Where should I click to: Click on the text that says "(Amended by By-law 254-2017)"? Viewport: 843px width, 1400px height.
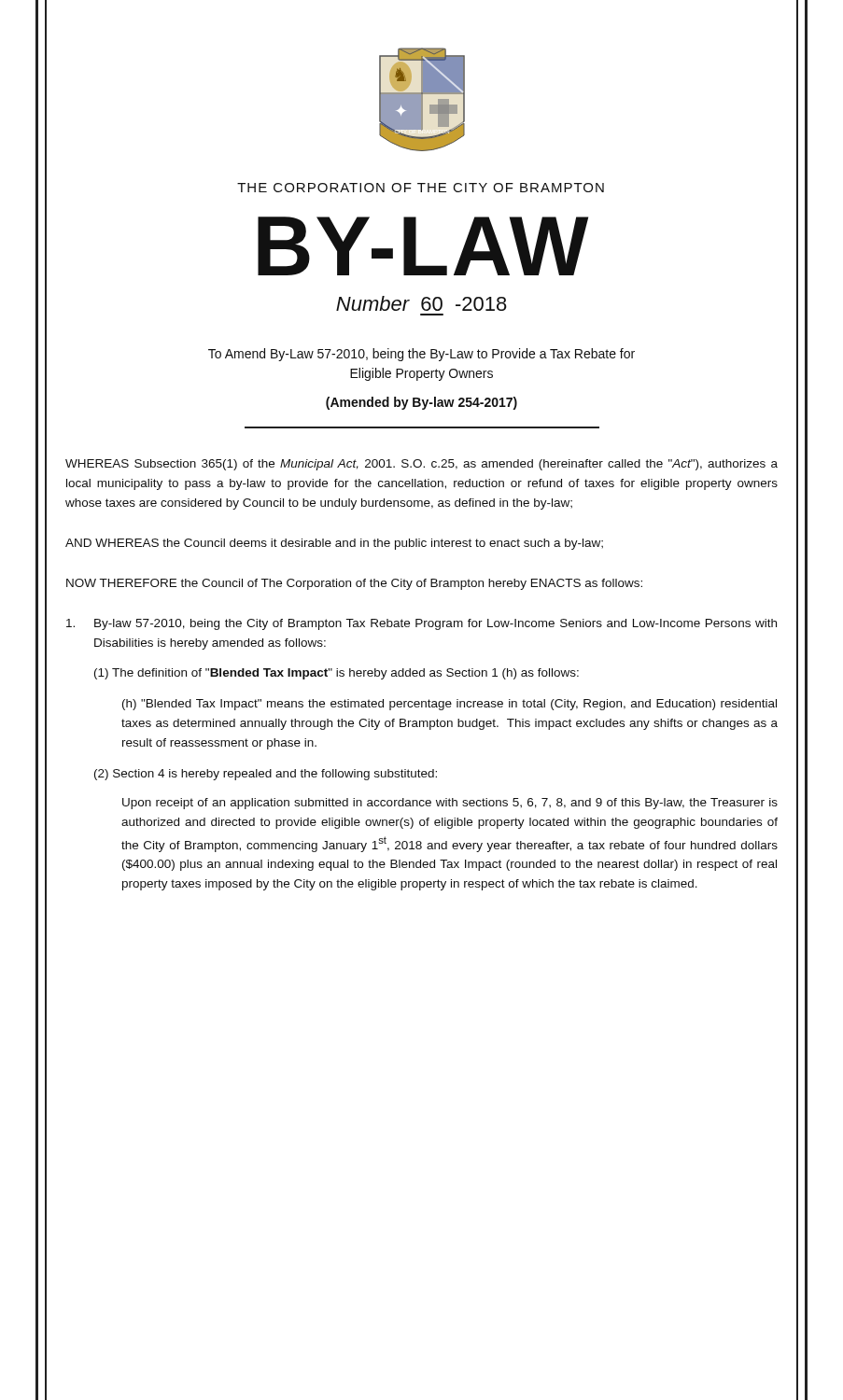click(x=422, y=402)
